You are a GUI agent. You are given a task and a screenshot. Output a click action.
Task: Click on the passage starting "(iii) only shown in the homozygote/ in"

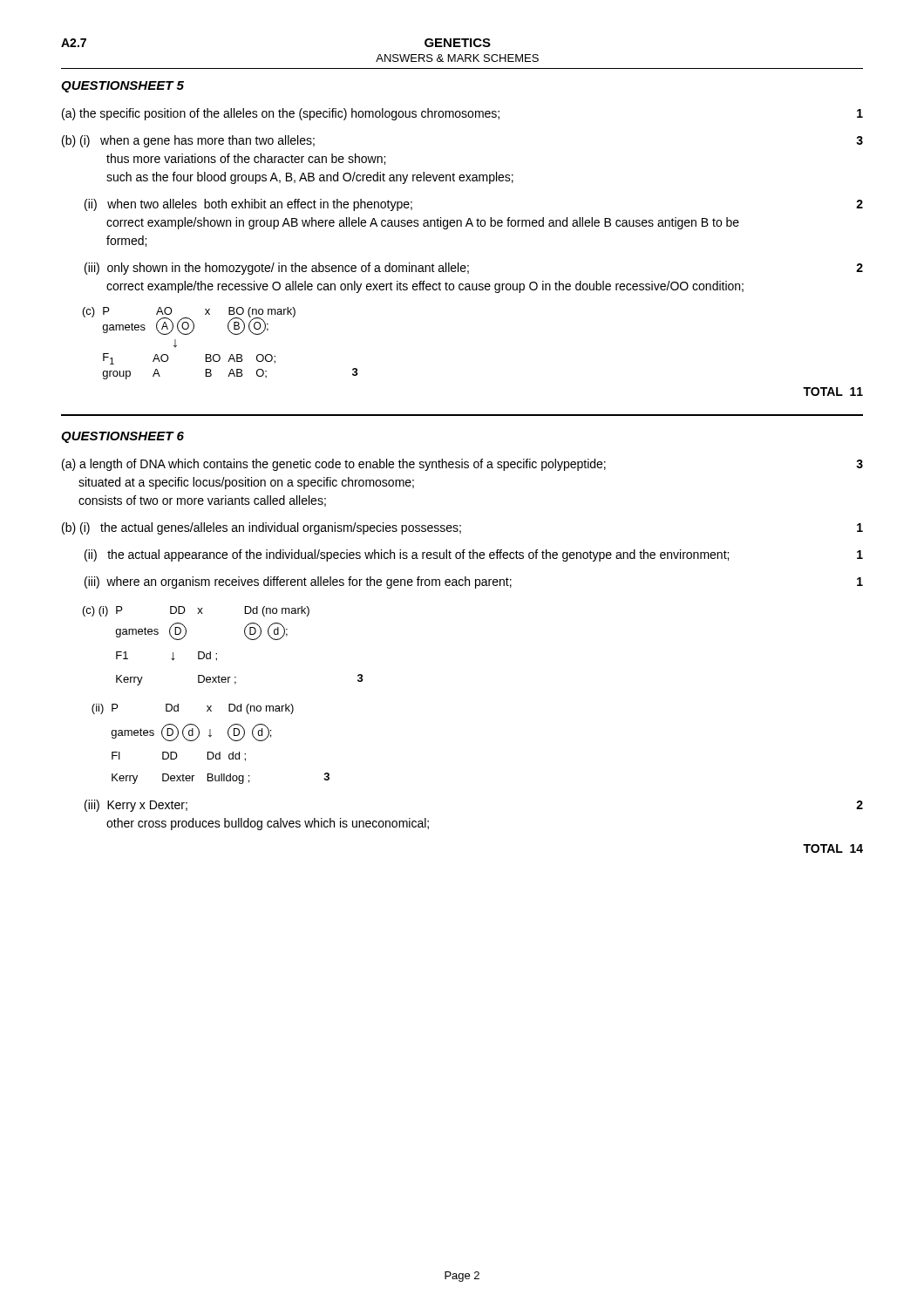coord(462,277)
